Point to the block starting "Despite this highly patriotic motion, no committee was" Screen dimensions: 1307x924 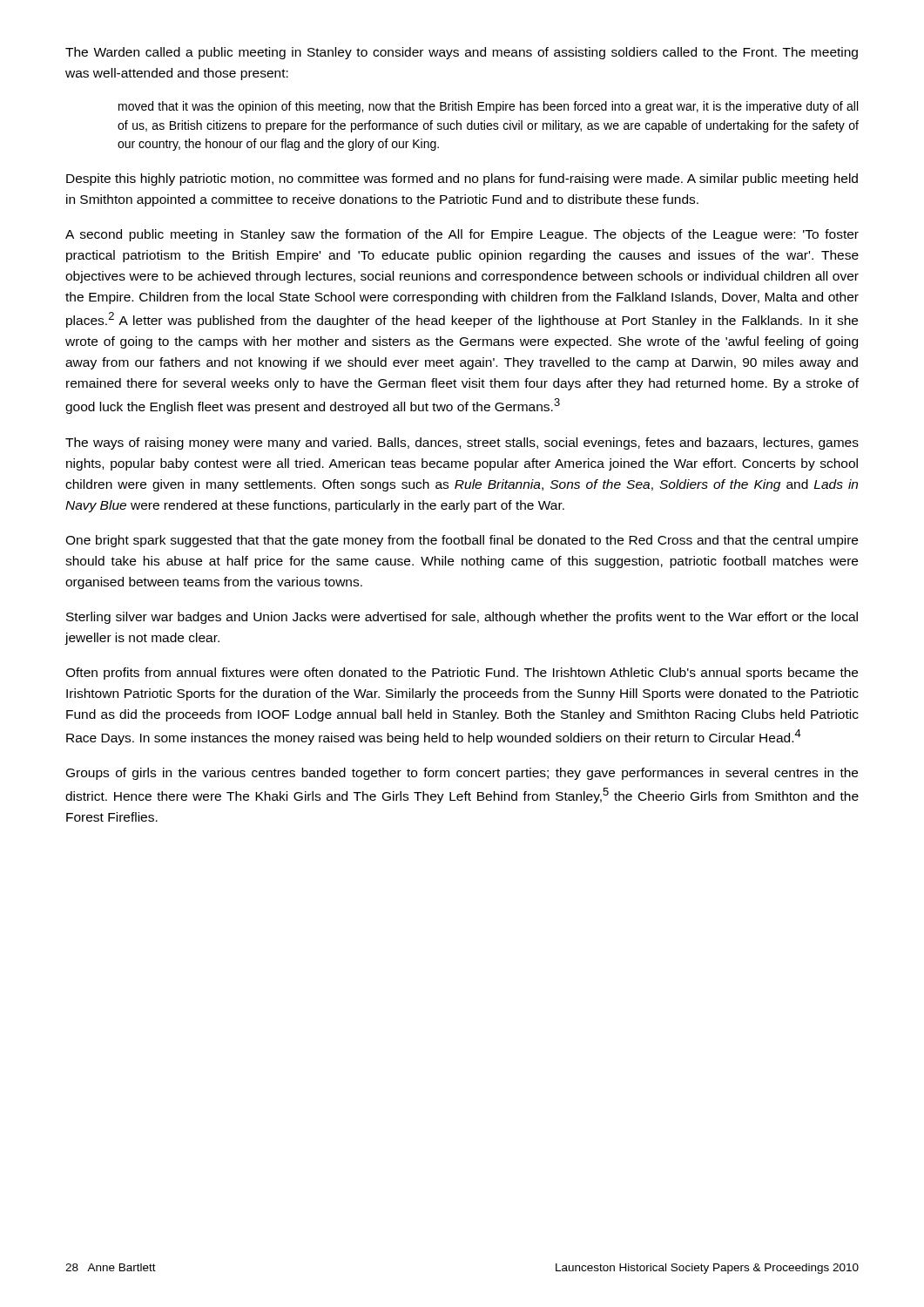pos(462,189)
